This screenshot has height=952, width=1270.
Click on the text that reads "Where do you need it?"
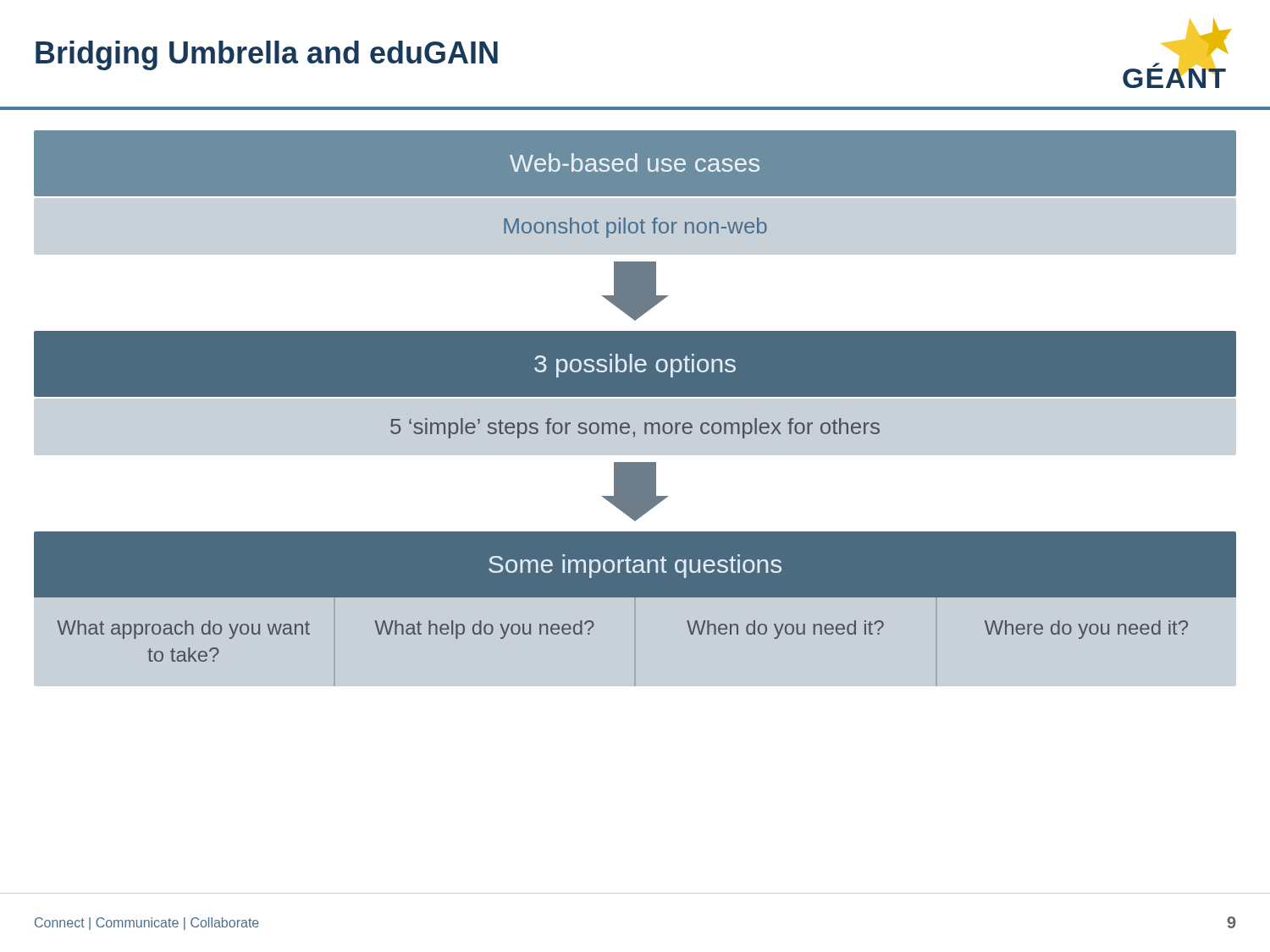point(1086,627)
